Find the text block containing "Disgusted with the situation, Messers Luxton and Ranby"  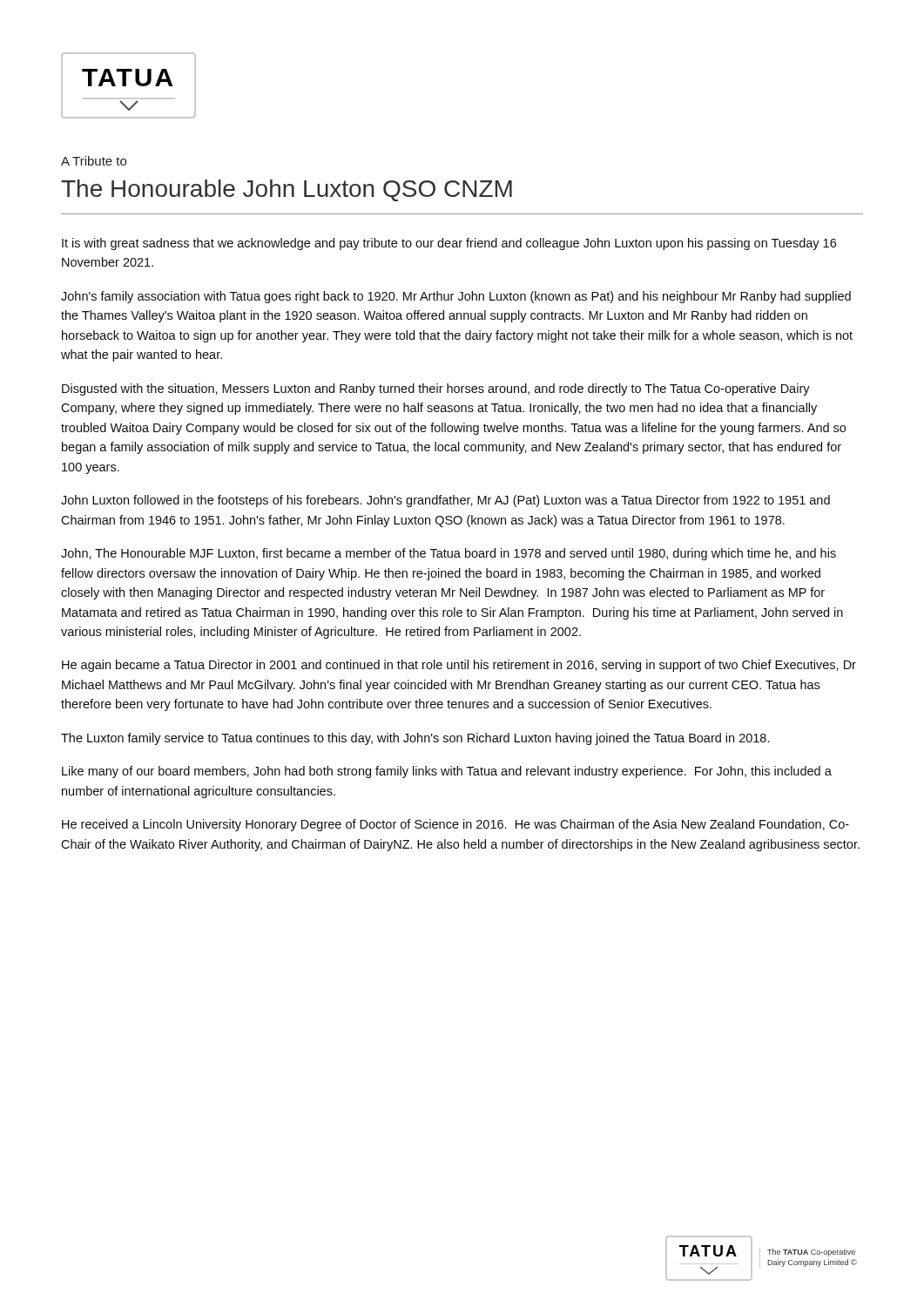[x=454, y=428]
